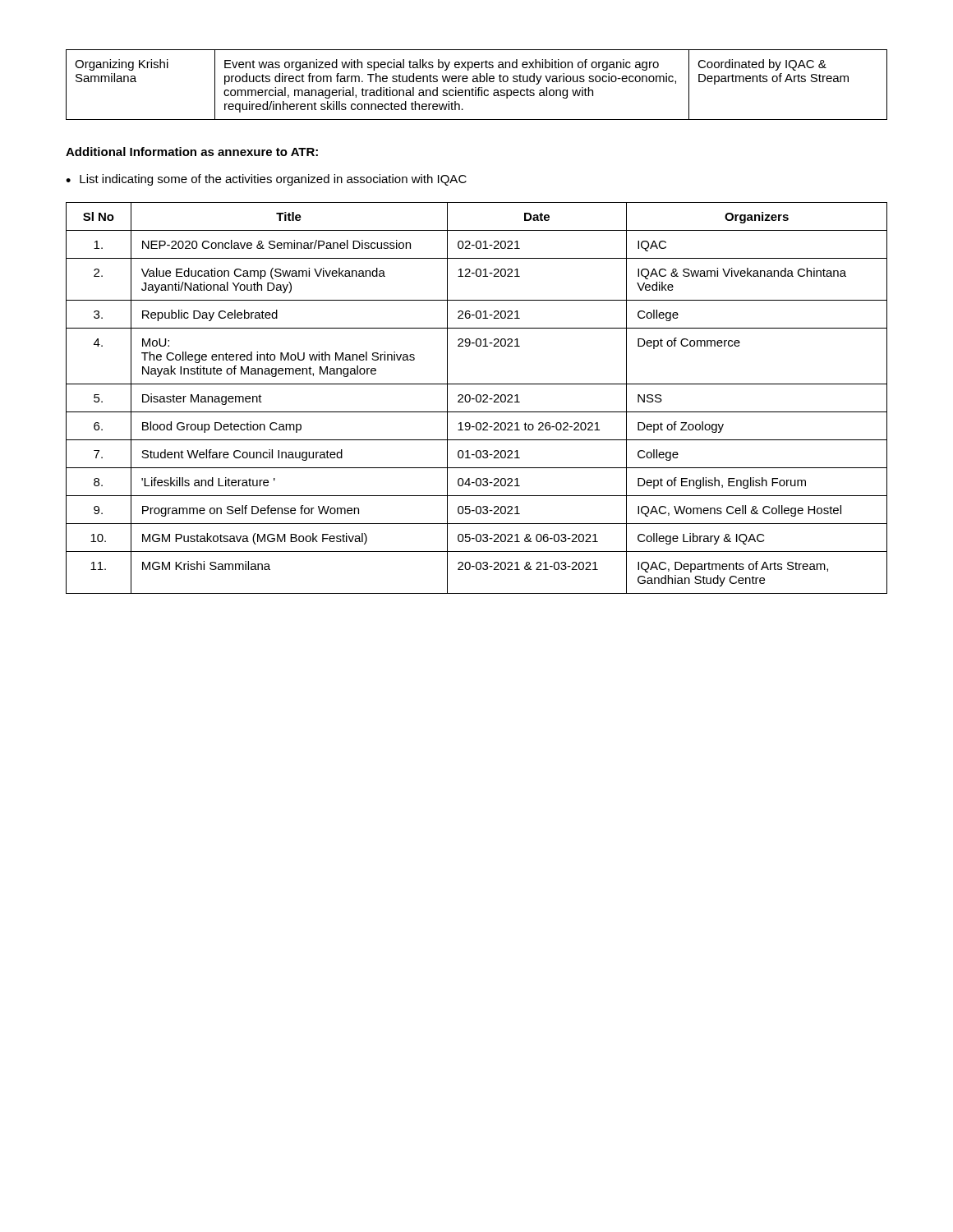Image resolution: width=953 pixels, height=1232 pixels.
Task: Select the table that reads "20-03-2021 & 21-03-2021"
Action: [x=476, y=398]
